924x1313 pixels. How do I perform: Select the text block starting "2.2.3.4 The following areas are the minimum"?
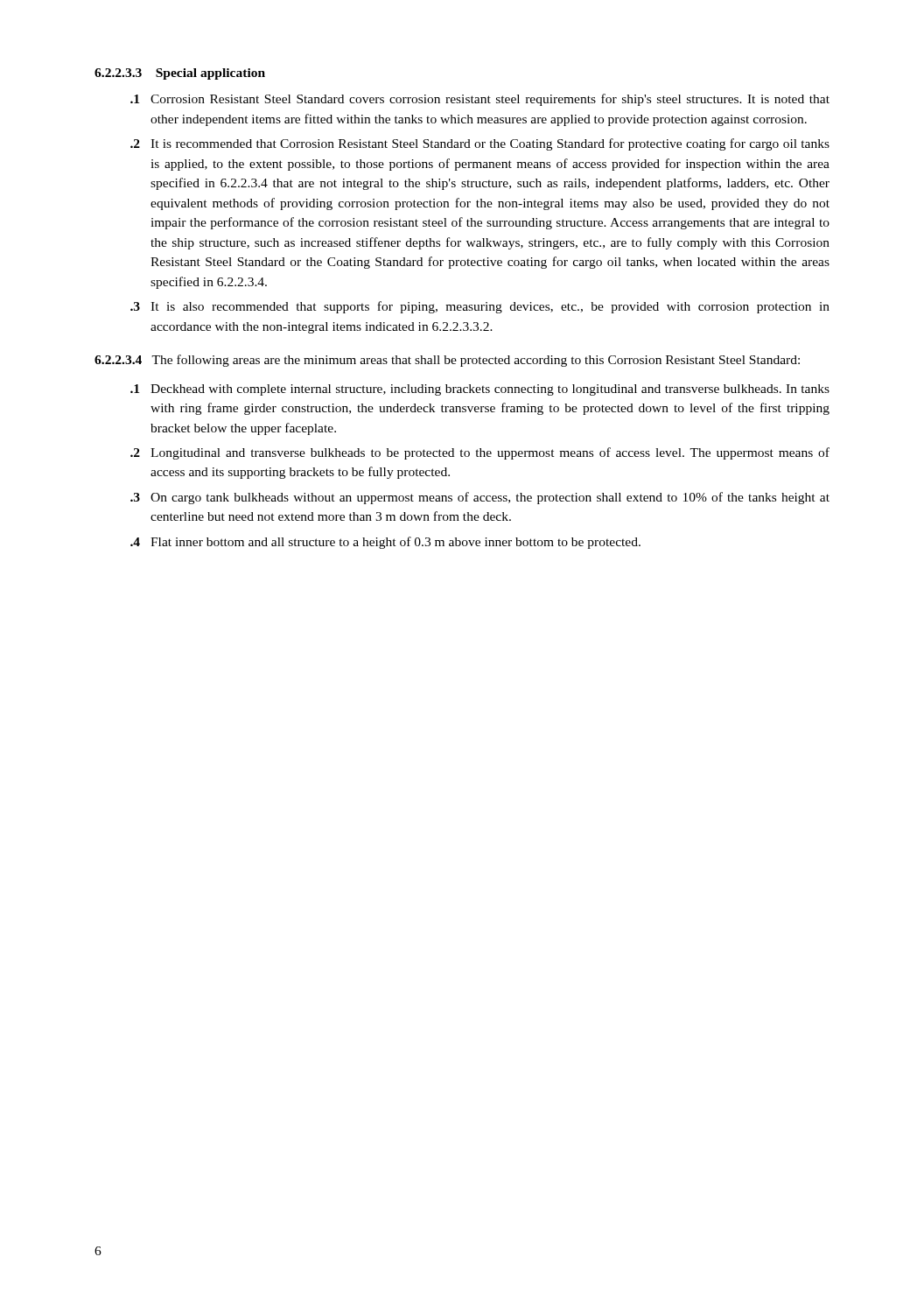[448, 359]
